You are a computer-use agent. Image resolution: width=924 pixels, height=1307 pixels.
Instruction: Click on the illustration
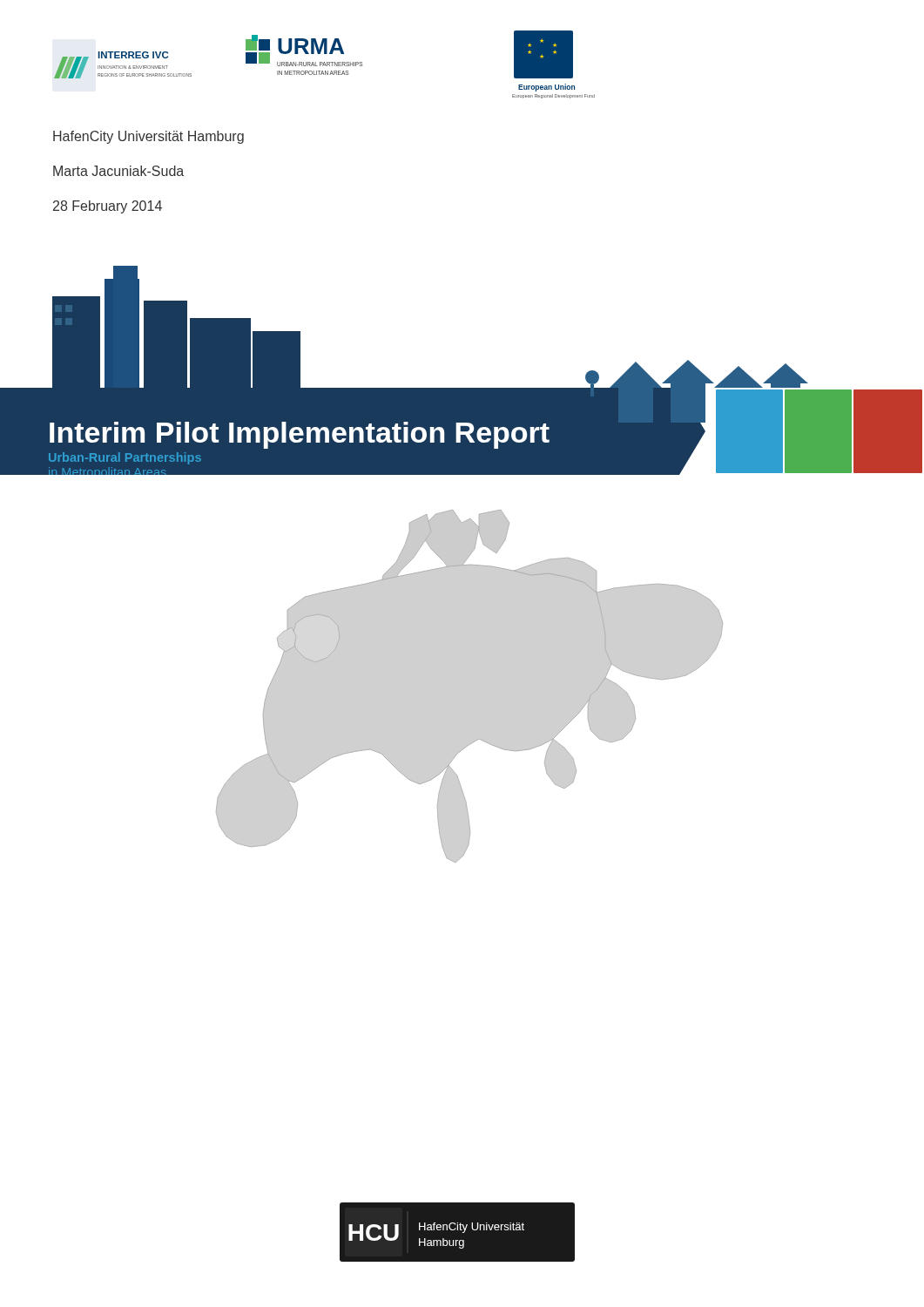[x=462, y=364]
